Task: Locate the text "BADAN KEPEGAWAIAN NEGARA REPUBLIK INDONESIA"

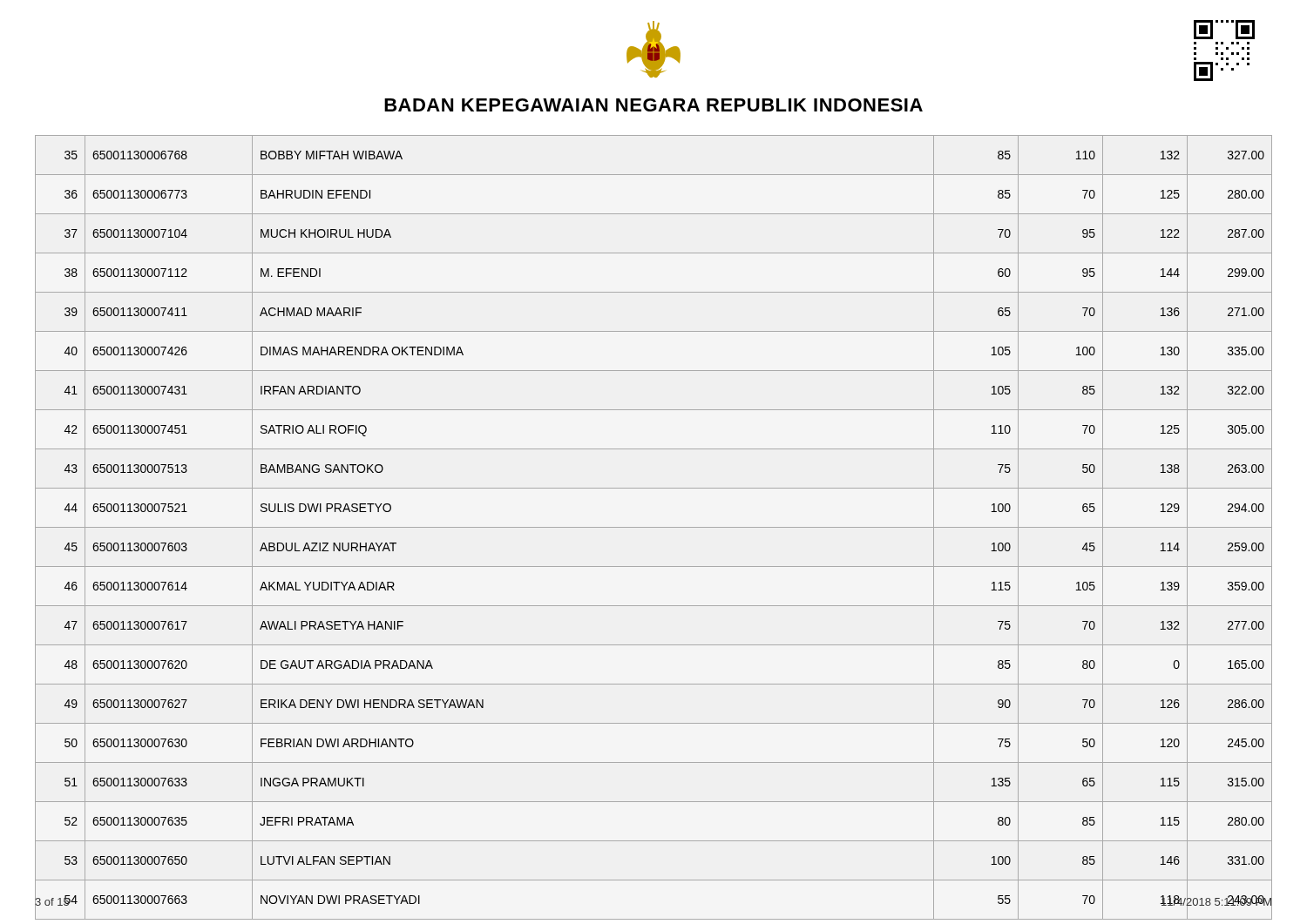Action: (654, 105)
